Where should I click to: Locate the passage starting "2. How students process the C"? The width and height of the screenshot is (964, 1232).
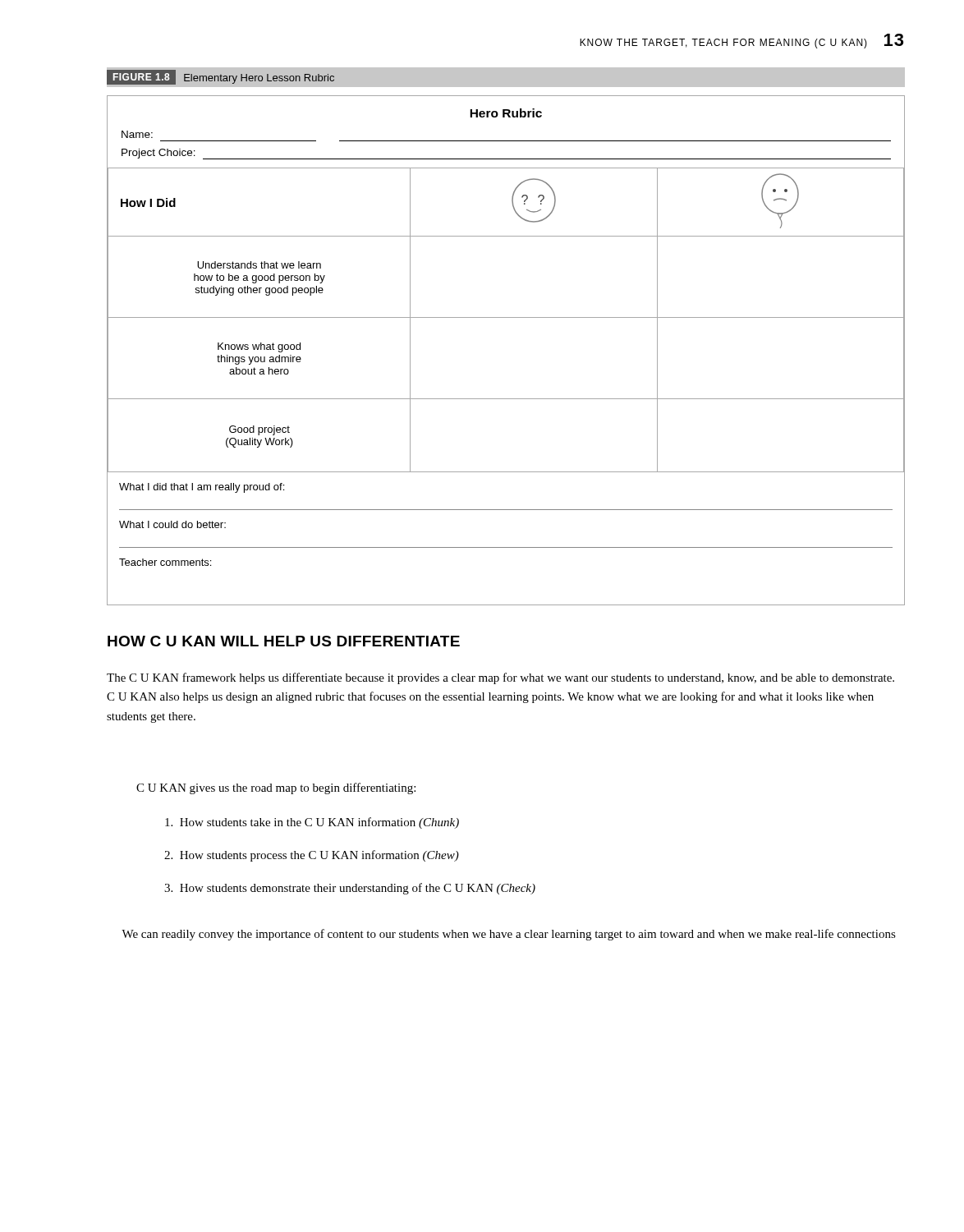pyautogui.click(x=312, y=855)
